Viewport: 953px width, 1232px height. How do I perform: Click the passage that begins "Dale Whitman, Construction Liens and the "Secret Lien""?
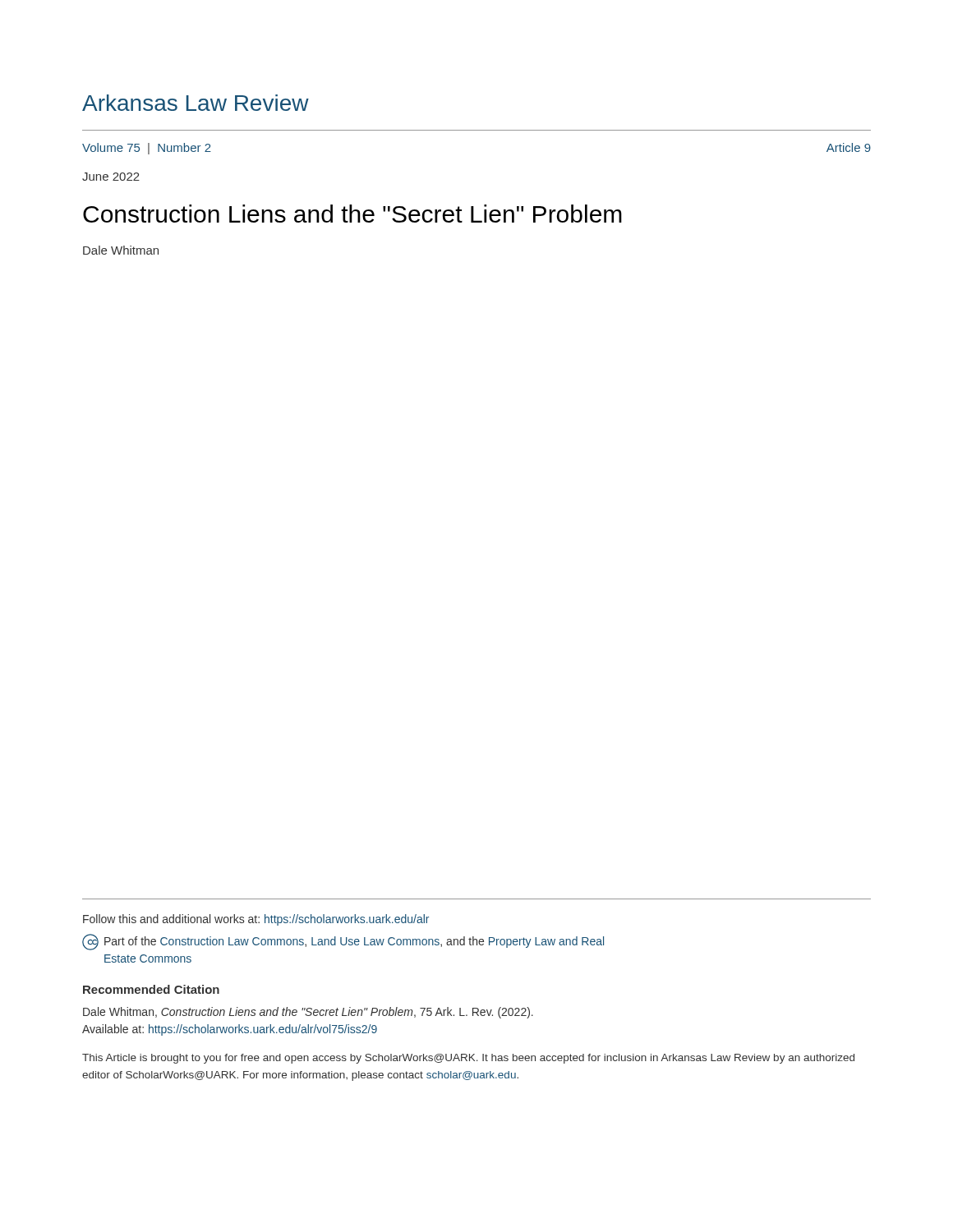point(308,1021)
